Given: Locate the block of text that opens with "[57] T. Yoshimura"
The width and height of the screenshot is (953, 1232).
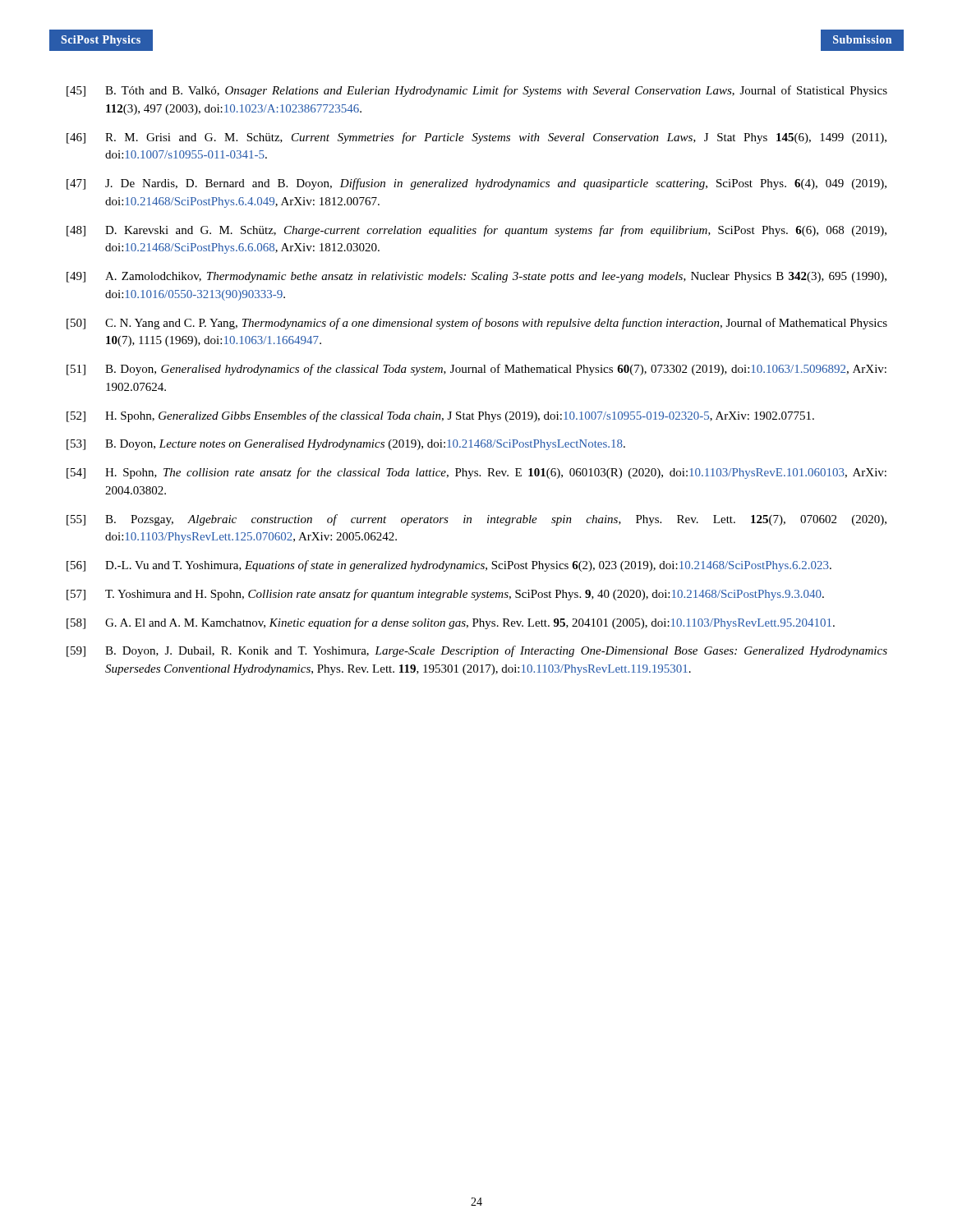Looking at the screenshot, I should coord(476,594).
